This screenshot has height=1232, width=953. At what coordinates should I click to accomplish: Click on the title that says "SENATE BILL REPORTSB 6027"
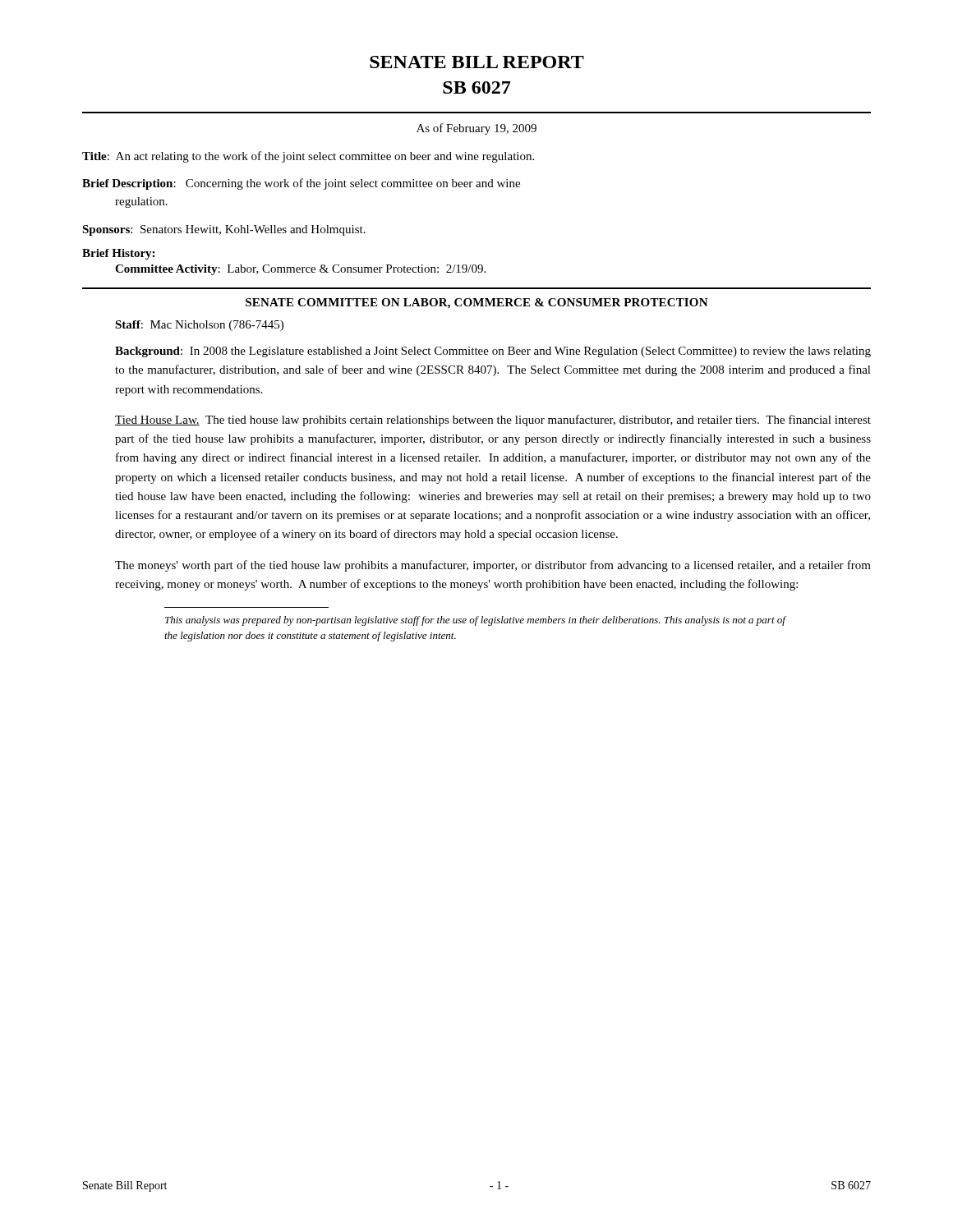[x=476, y=75]
